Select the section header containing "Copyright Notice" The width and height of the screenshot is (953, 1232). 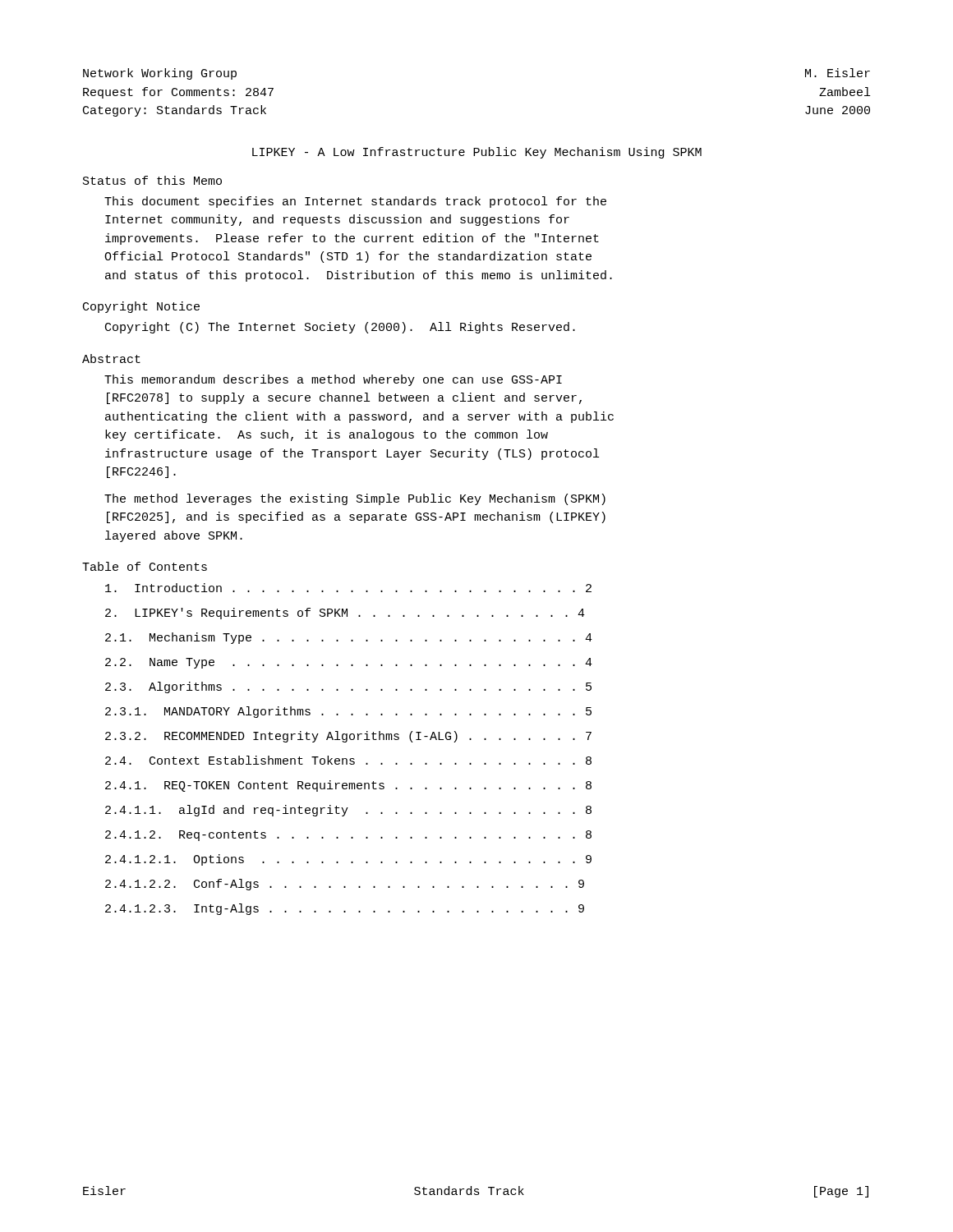click(141, 308)
